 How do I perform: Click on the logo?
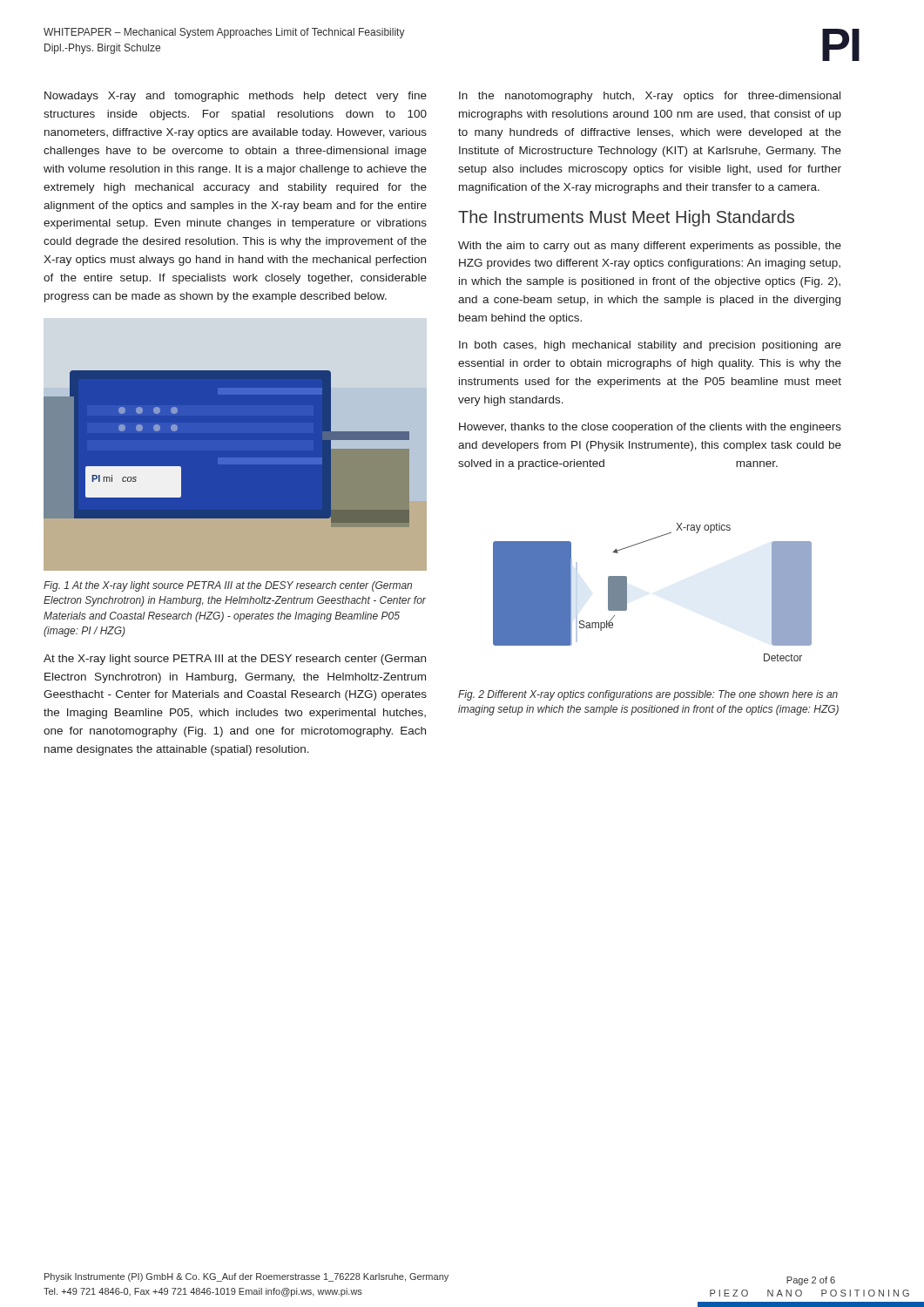point(854,44)
